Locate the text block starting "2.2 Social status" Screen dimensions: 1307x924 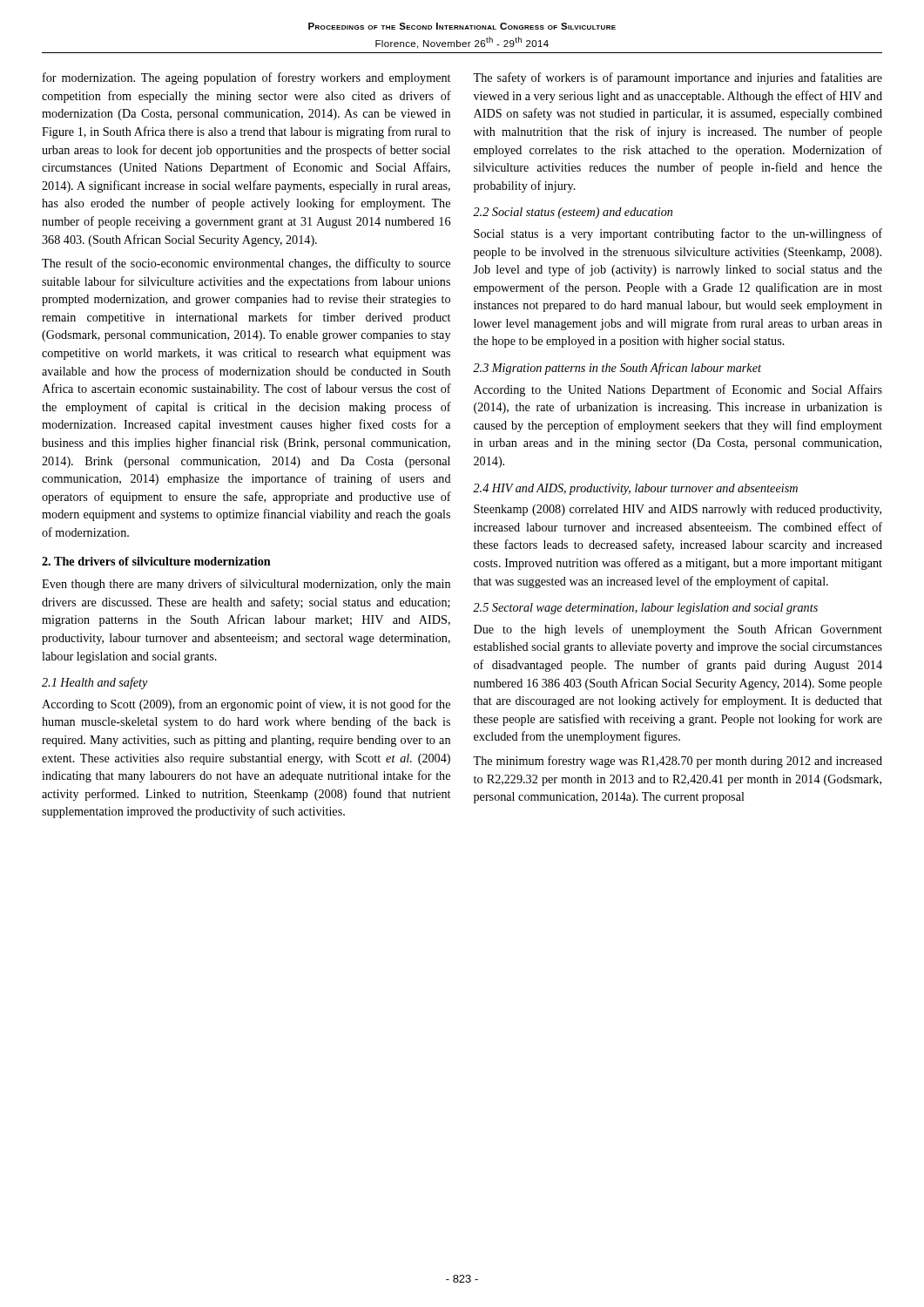pos(678,212)
